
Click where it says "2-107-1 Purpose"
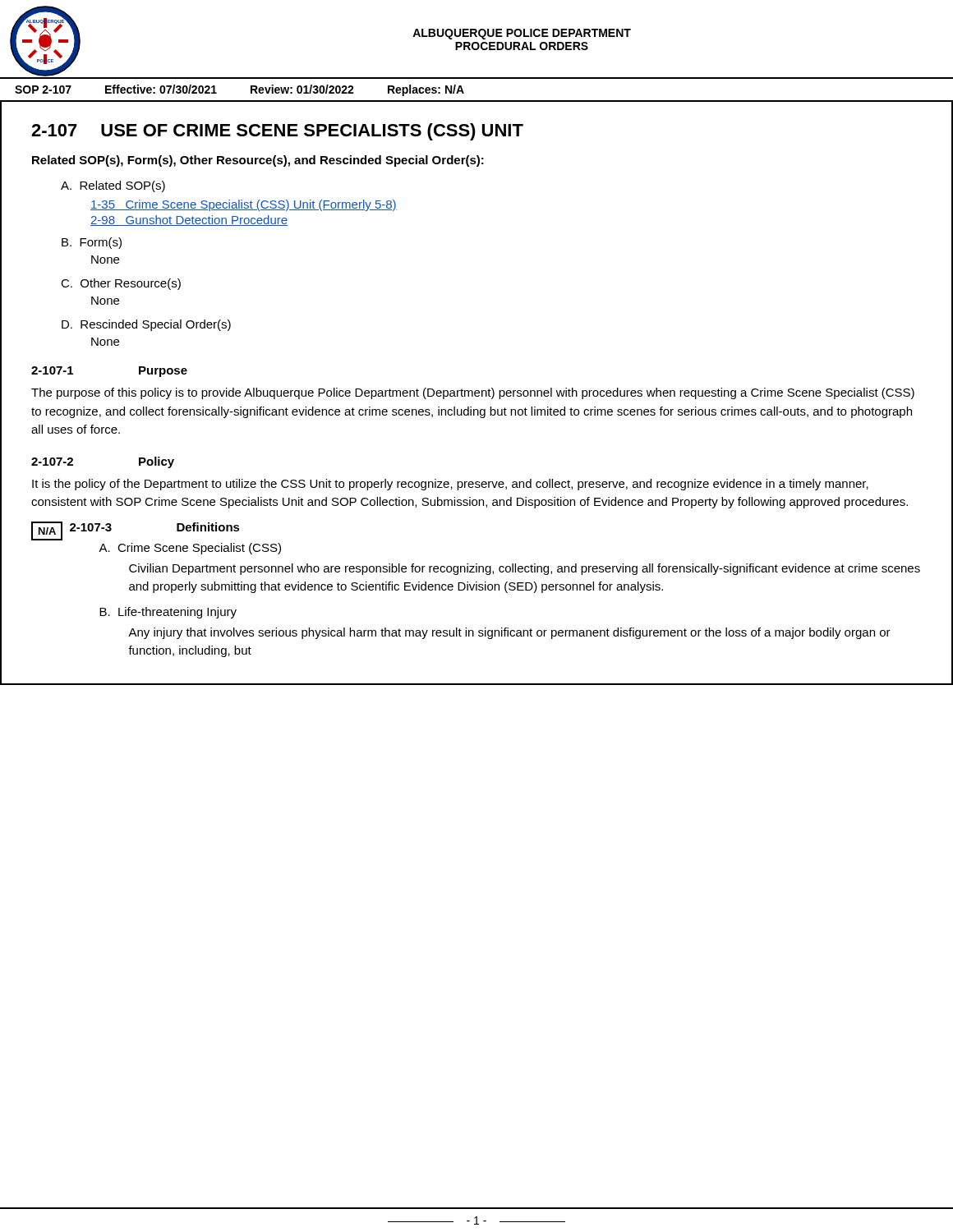click(55, 372)
